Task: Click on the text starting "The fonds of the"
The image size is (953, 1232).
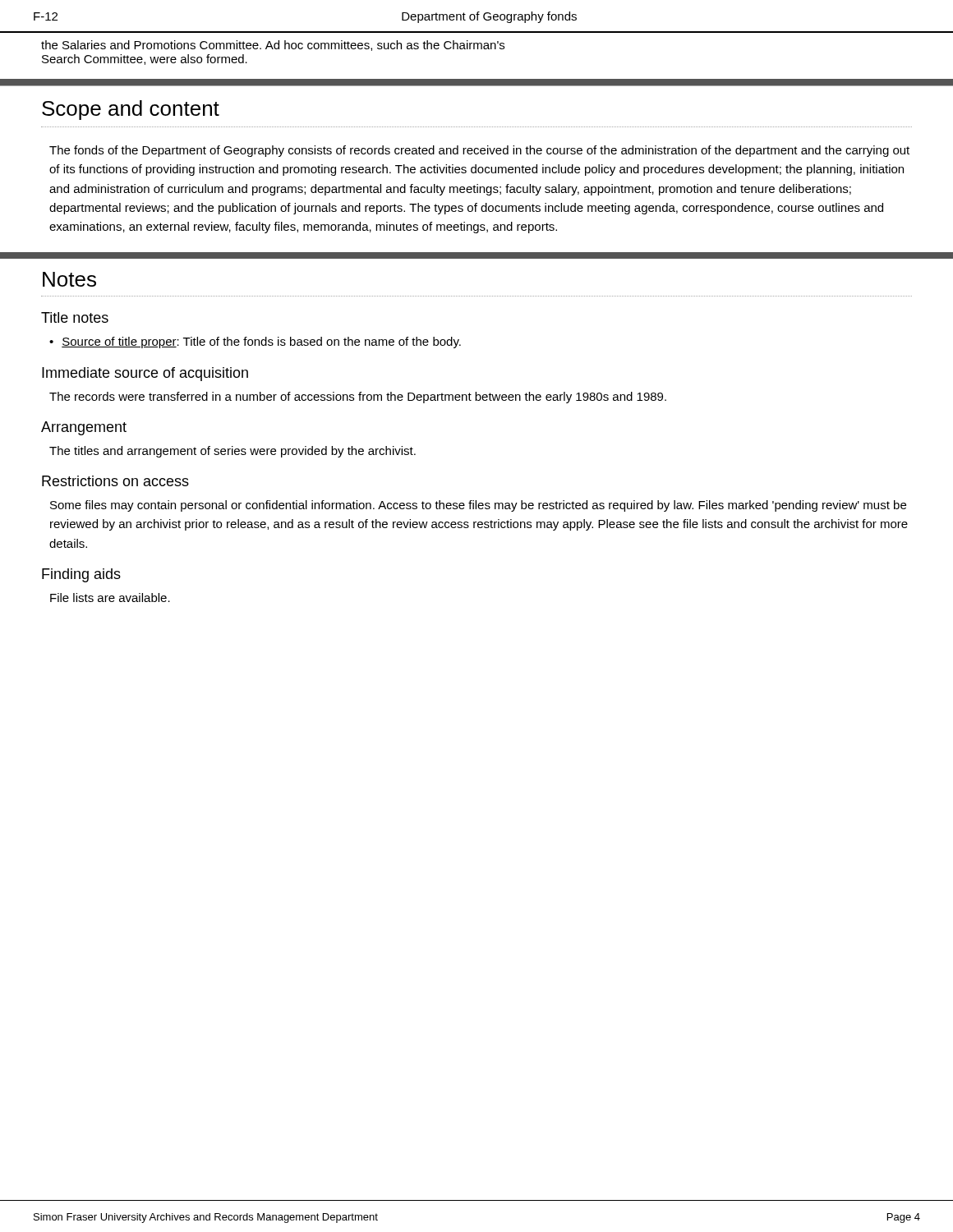Action: click(479, 188)
